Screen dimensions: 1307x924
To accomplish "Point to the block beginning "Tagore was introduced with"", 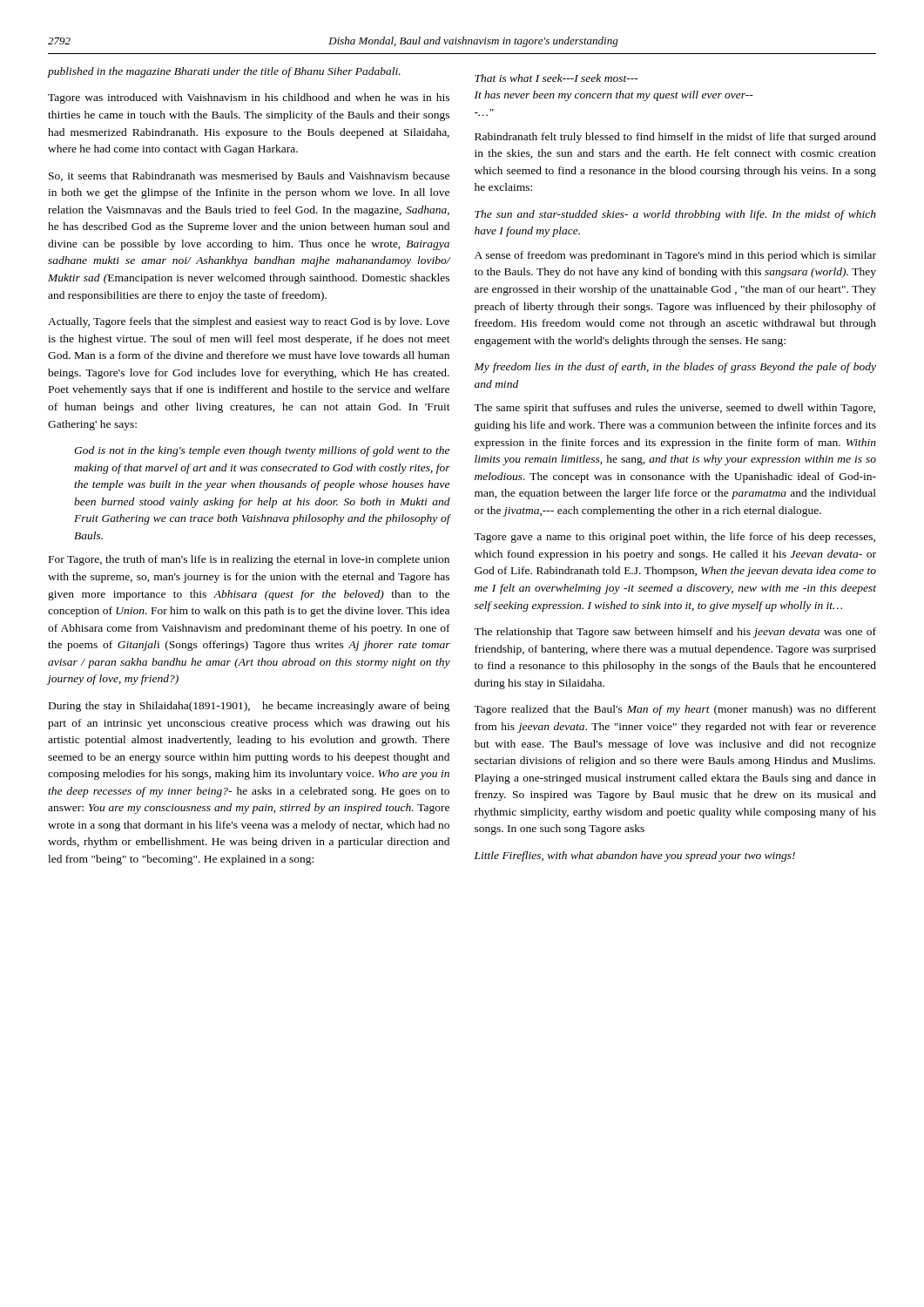I will [x=249, y=123].
